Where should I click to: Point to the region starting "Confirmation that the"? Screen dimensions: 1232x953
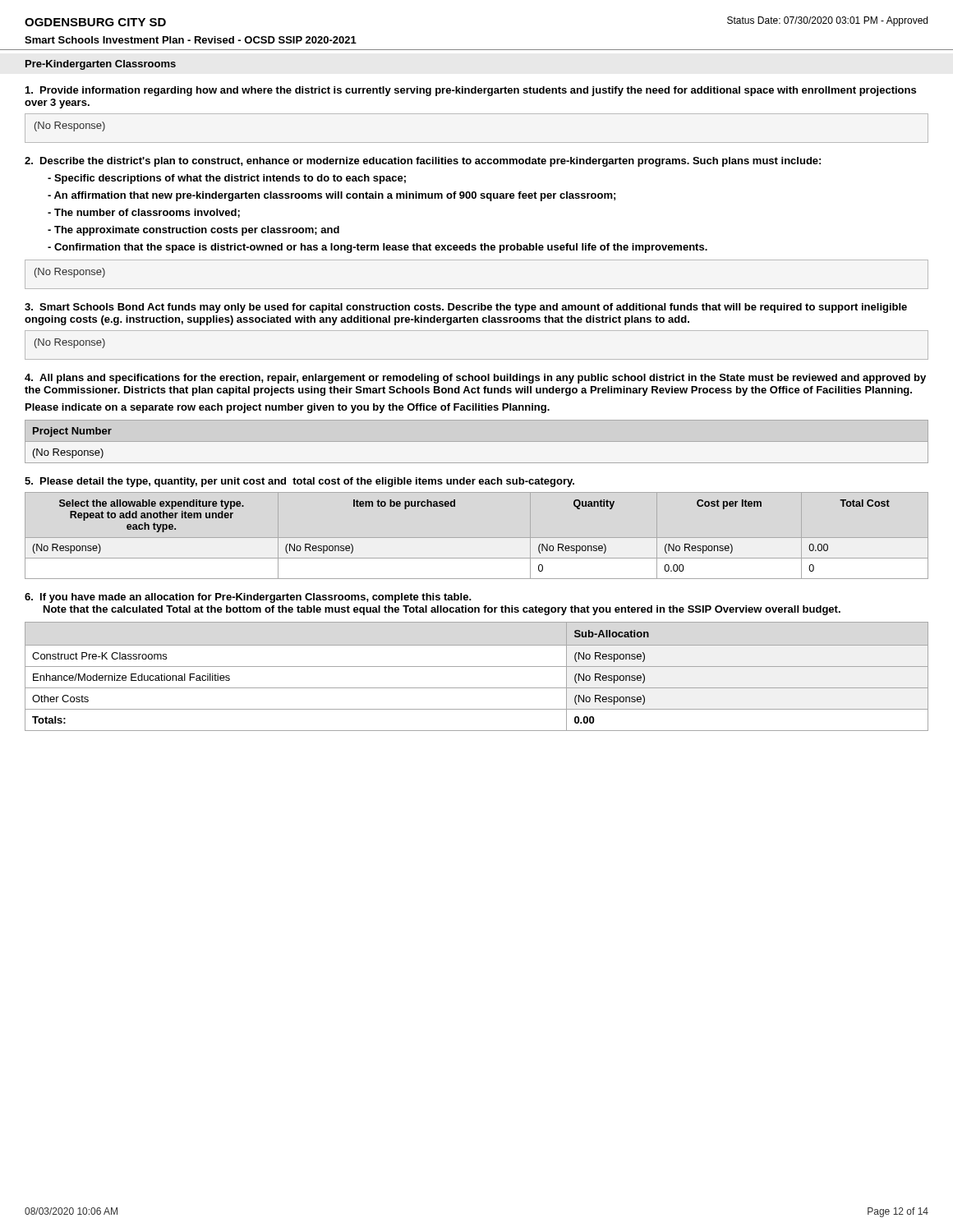378,247
